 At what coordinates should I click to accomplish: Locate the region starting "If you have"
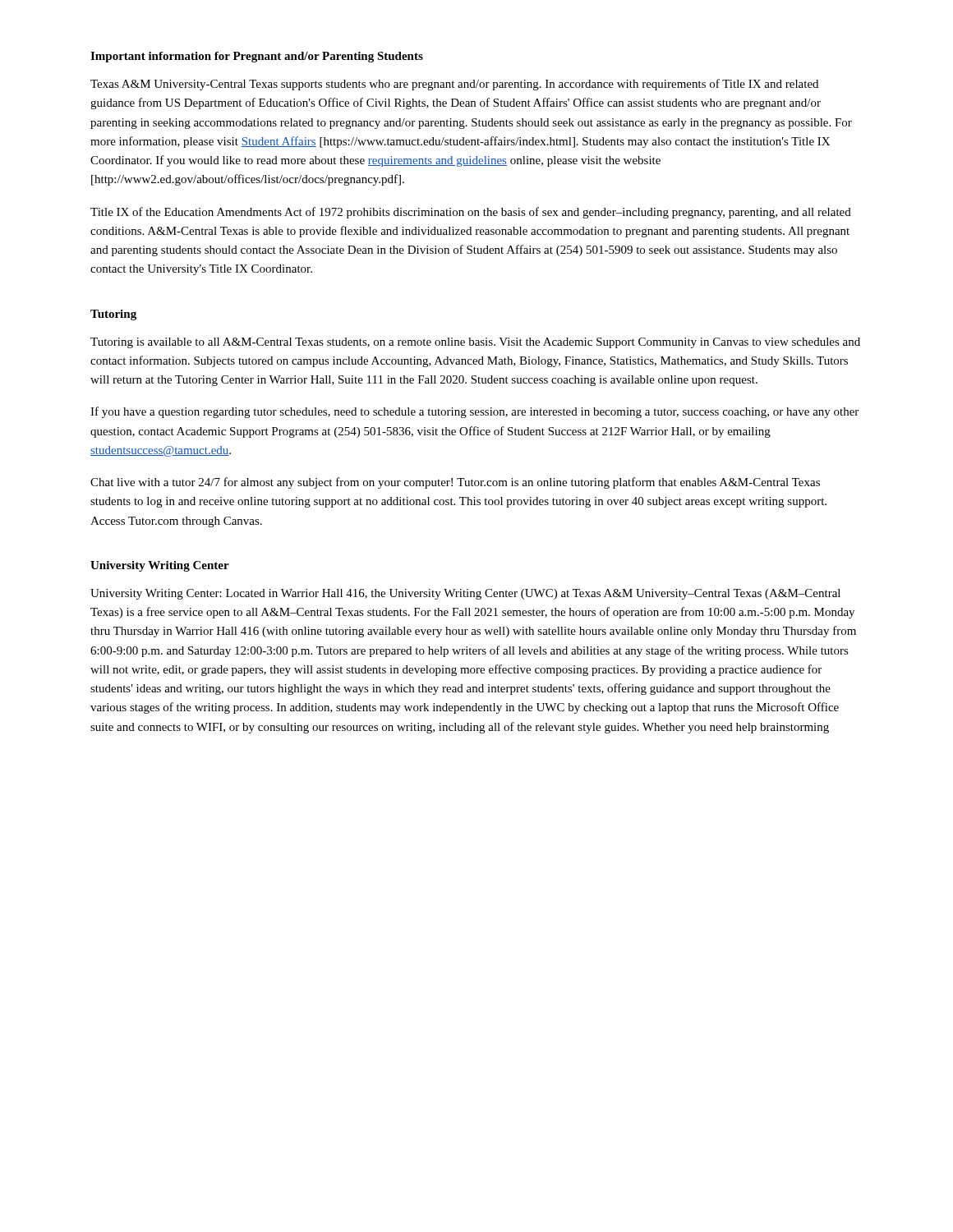pos(475,431)
